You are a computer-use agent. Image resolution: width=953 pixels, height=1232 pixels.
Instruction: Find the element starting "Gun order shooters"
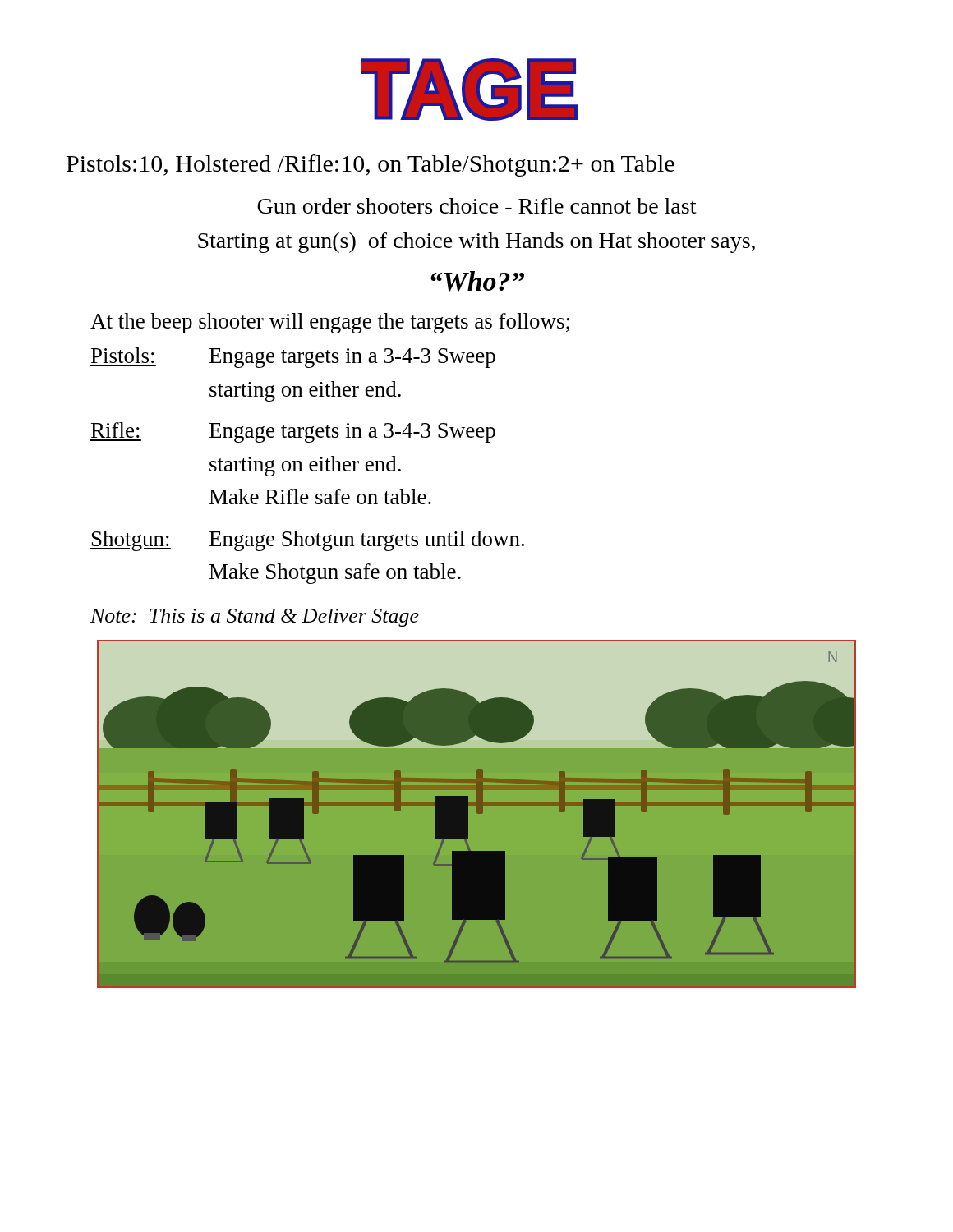(x=476, y=223)
